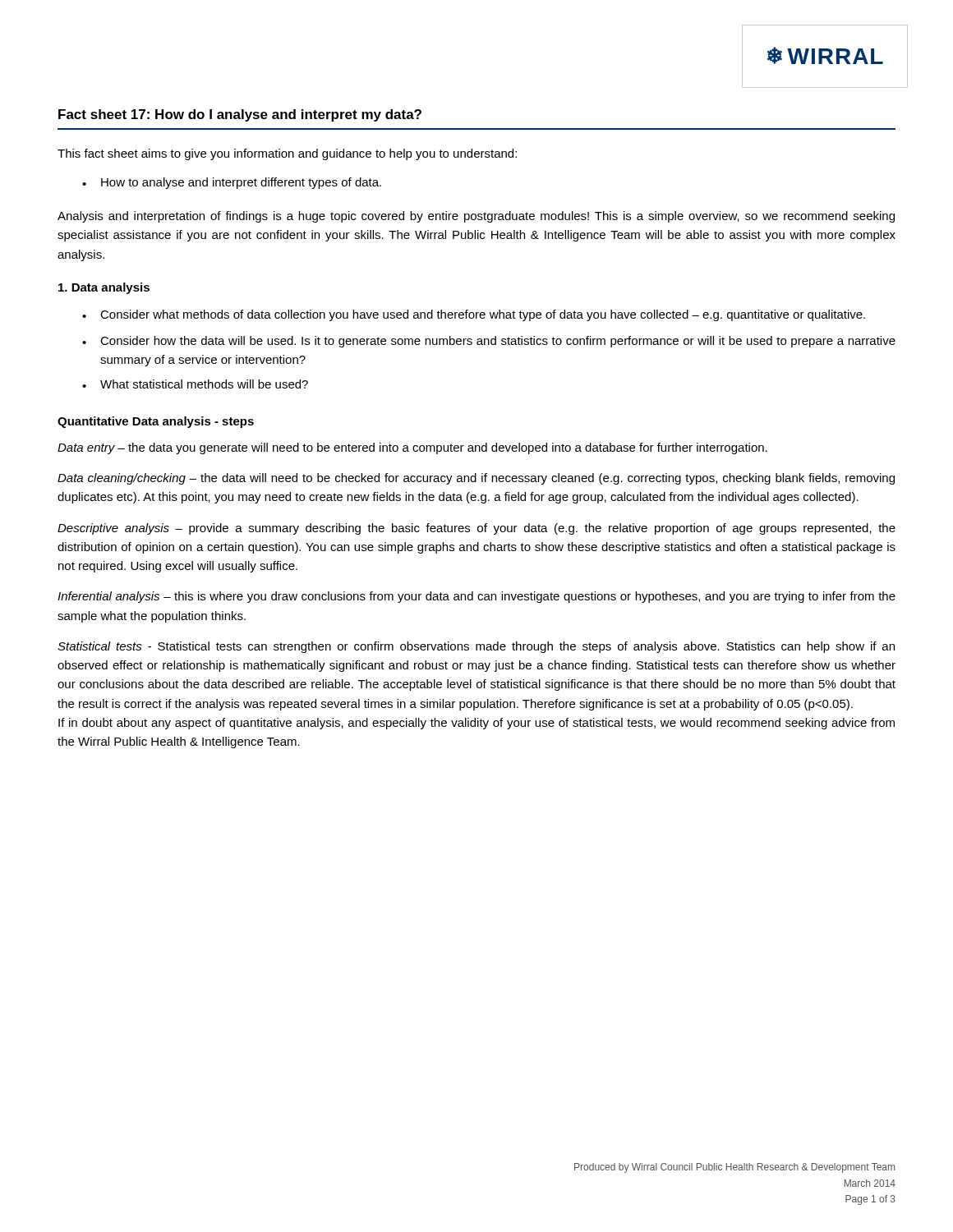Click the passage that begins "Data entry – the"
953x1232 pixels.
[413, 447]
